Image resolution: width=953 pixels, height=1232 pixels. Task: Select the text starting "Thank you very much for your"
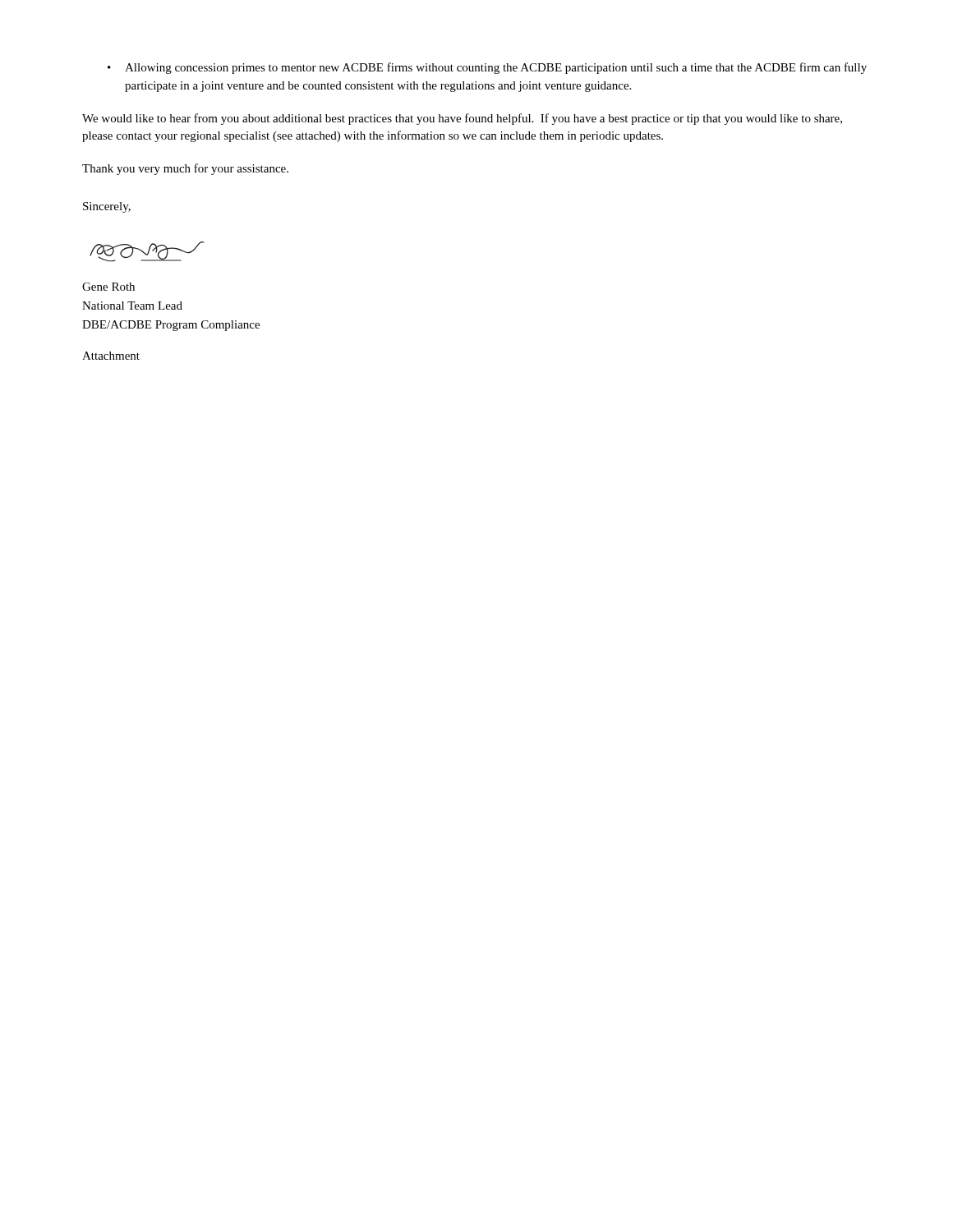pyautogui.click(x=186, y=168)
